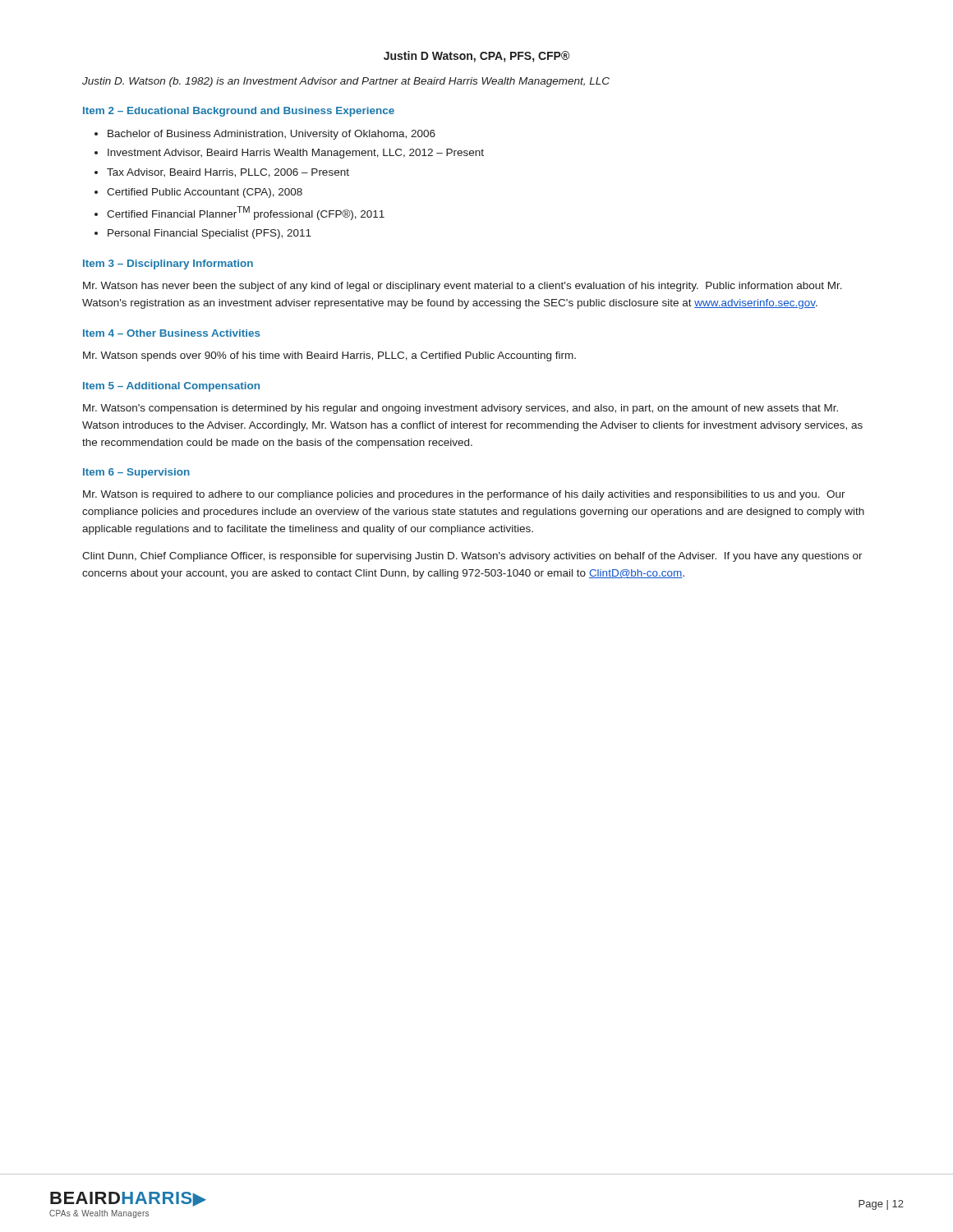Locate the region starting "Mr. Watson has never been the subject"
Image resolution: width=953 pixels, height=1232 pixels.
[462, 294]
